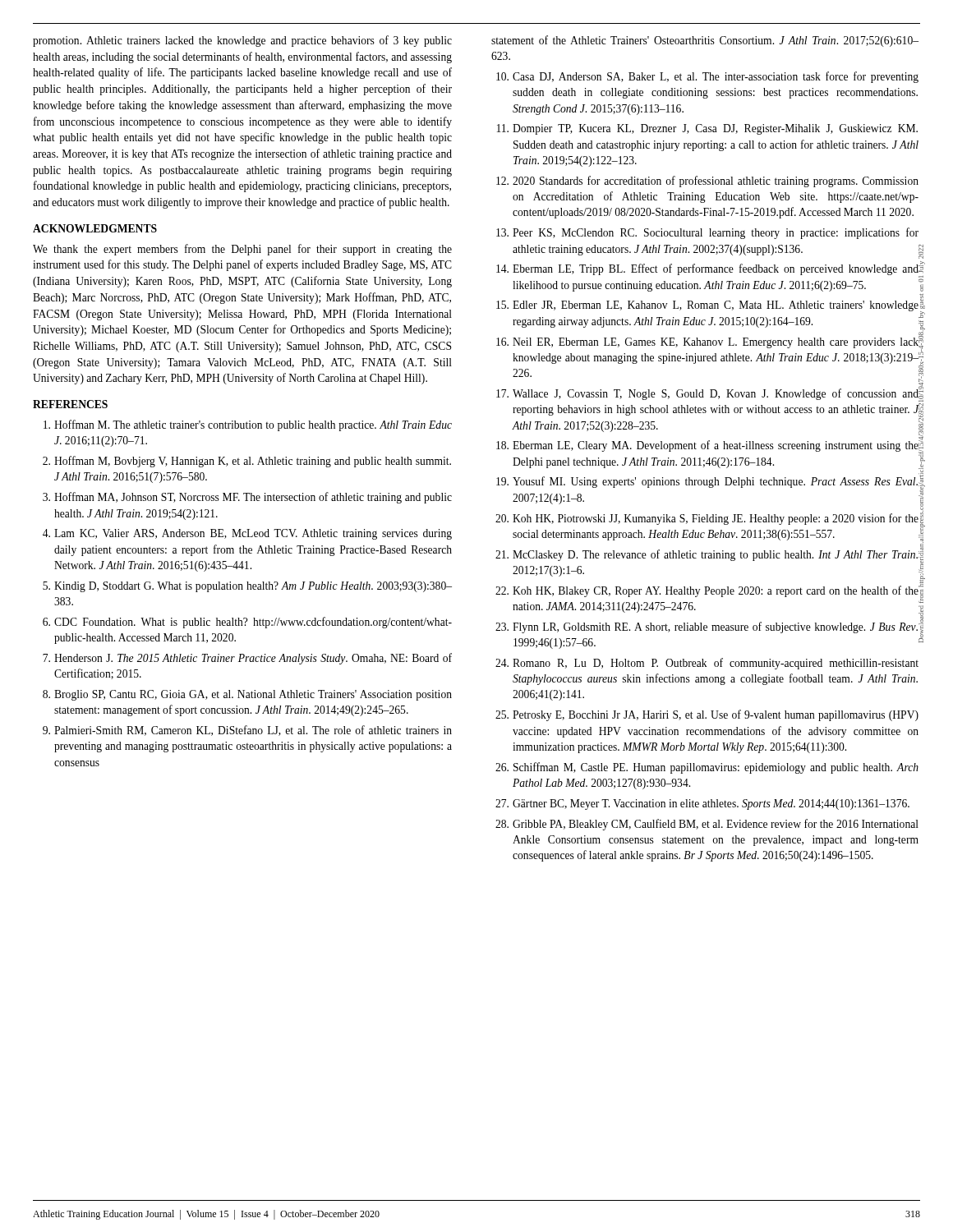The height and width of the screenshot is (1232, 953).
Task: Point to the block beginning "14. Eberman LE, Tripp BL."
Action: 705,277
